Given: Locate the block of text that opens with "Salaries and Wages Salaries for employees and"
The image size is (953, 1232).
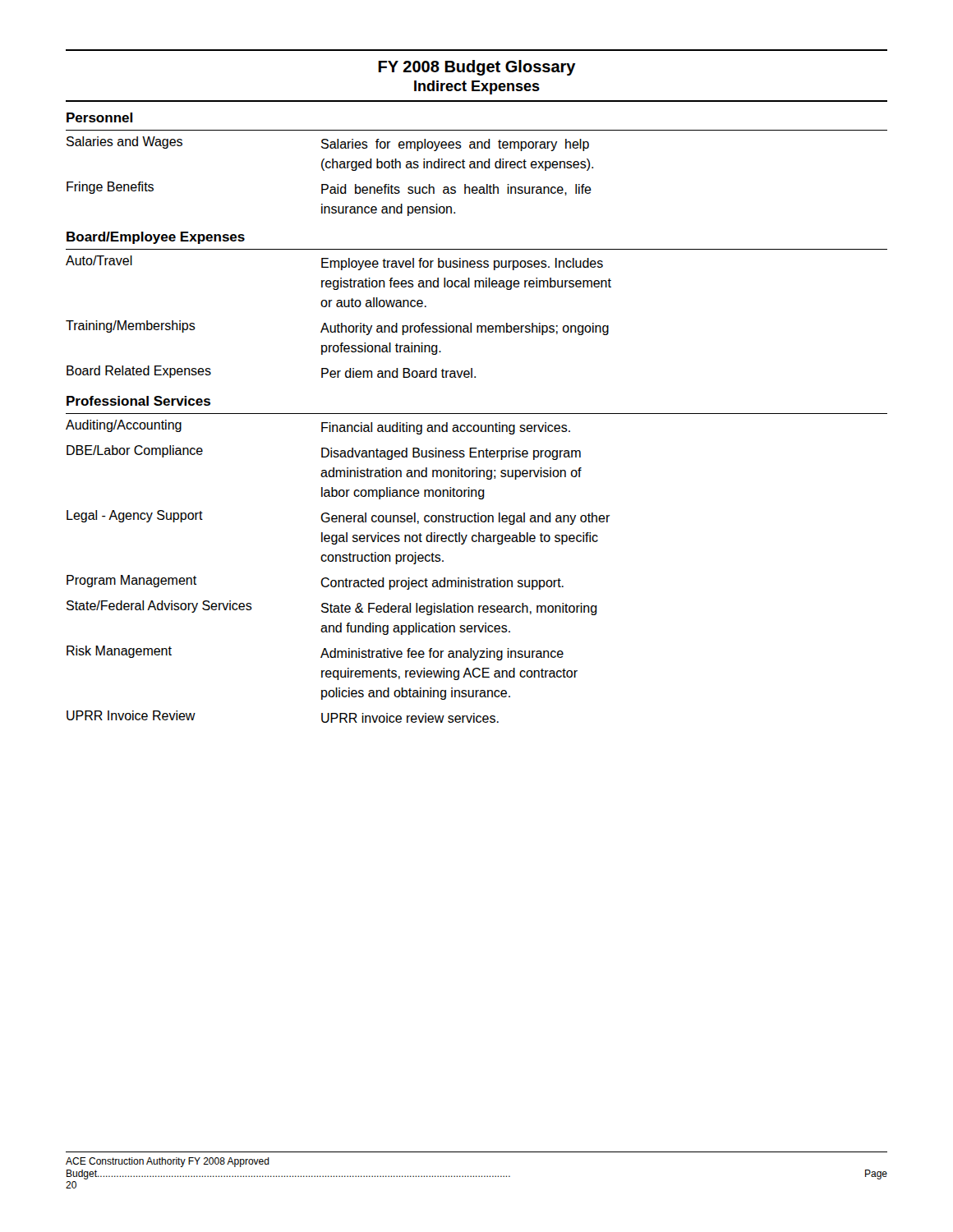Looking at the screenshot, I should tap(476, 153).
